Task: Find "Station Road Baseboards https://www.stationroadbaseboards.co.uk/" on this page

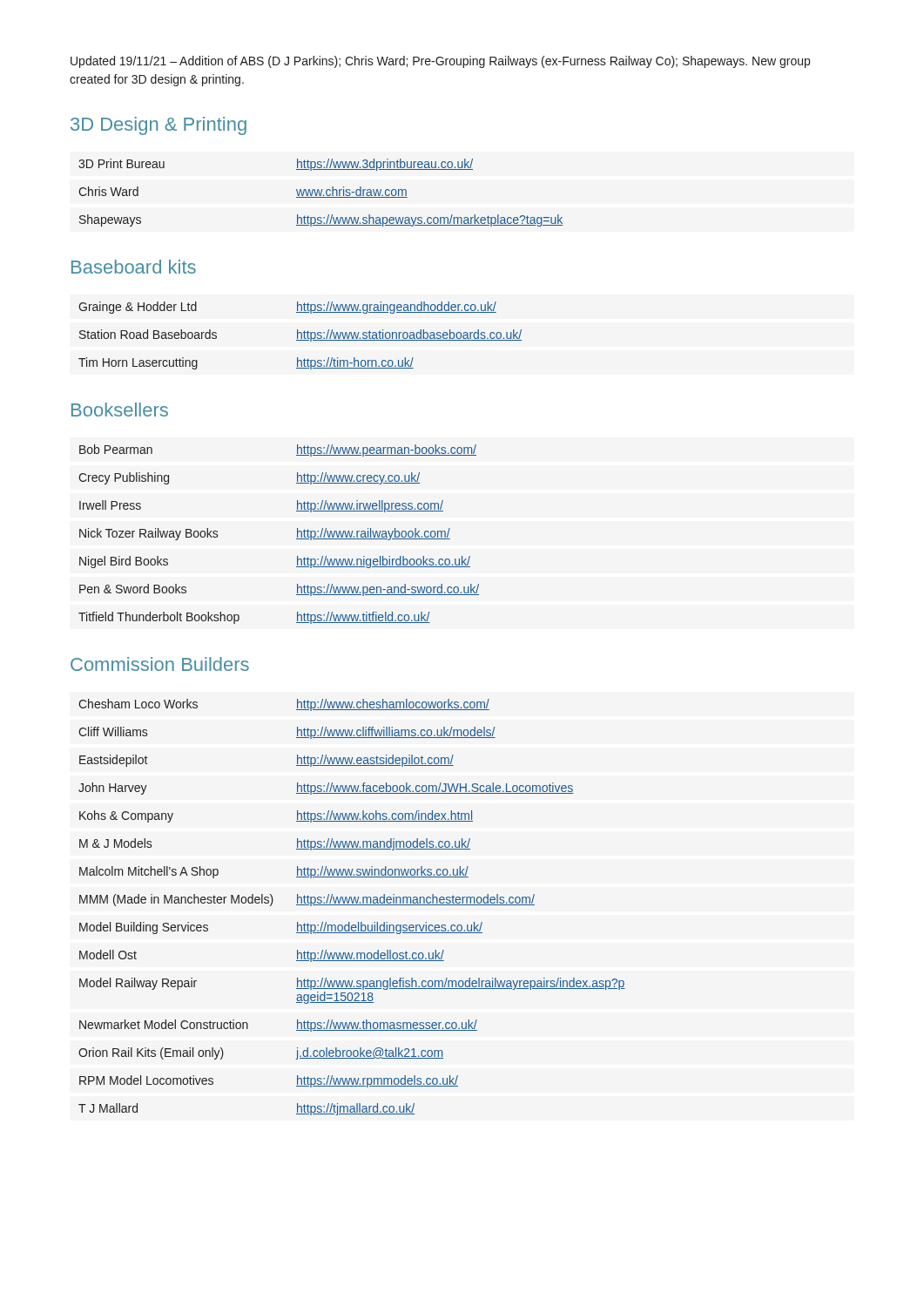Action: (300, 335)
